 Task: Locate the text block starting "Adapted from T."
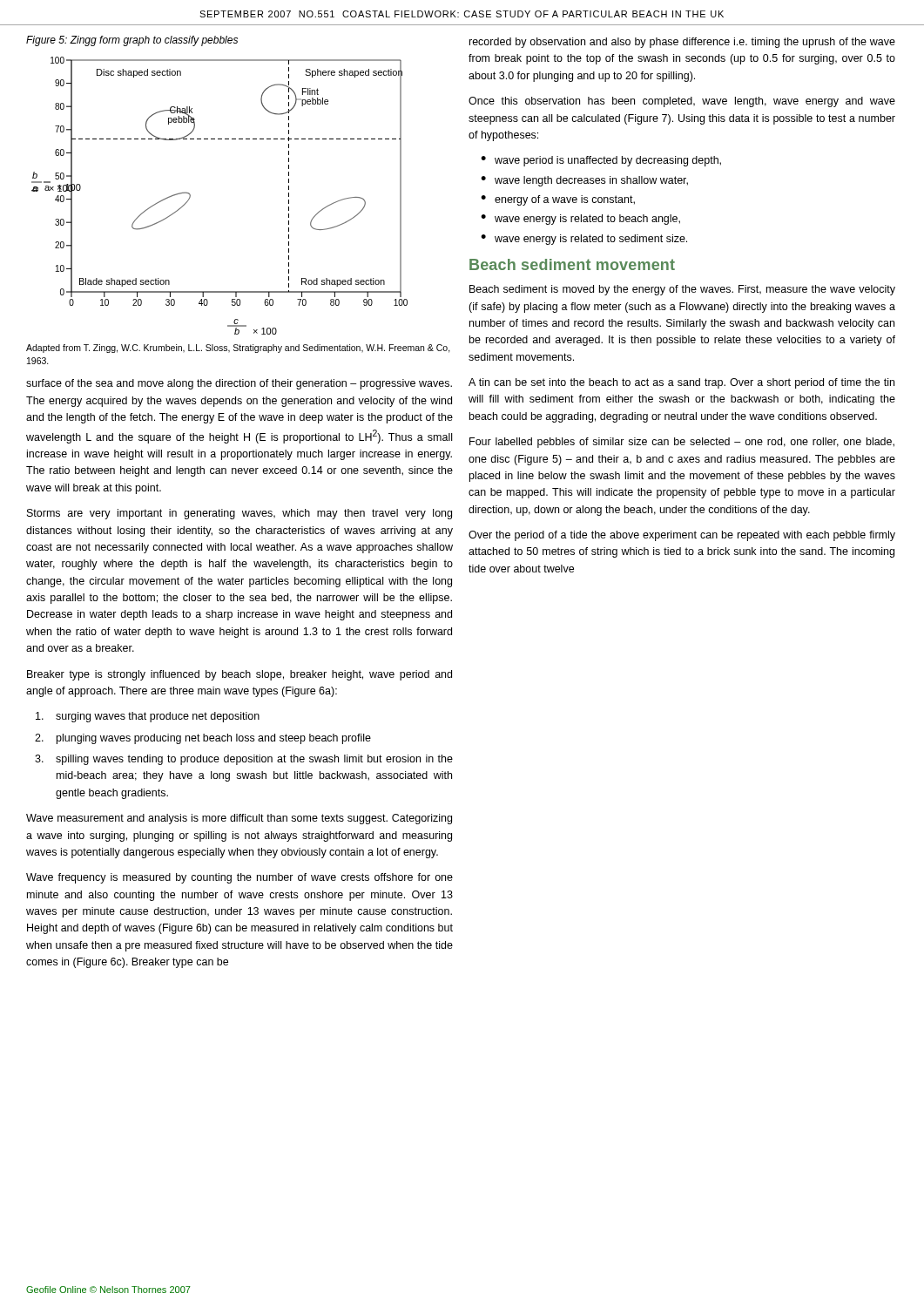pos(238,354)
